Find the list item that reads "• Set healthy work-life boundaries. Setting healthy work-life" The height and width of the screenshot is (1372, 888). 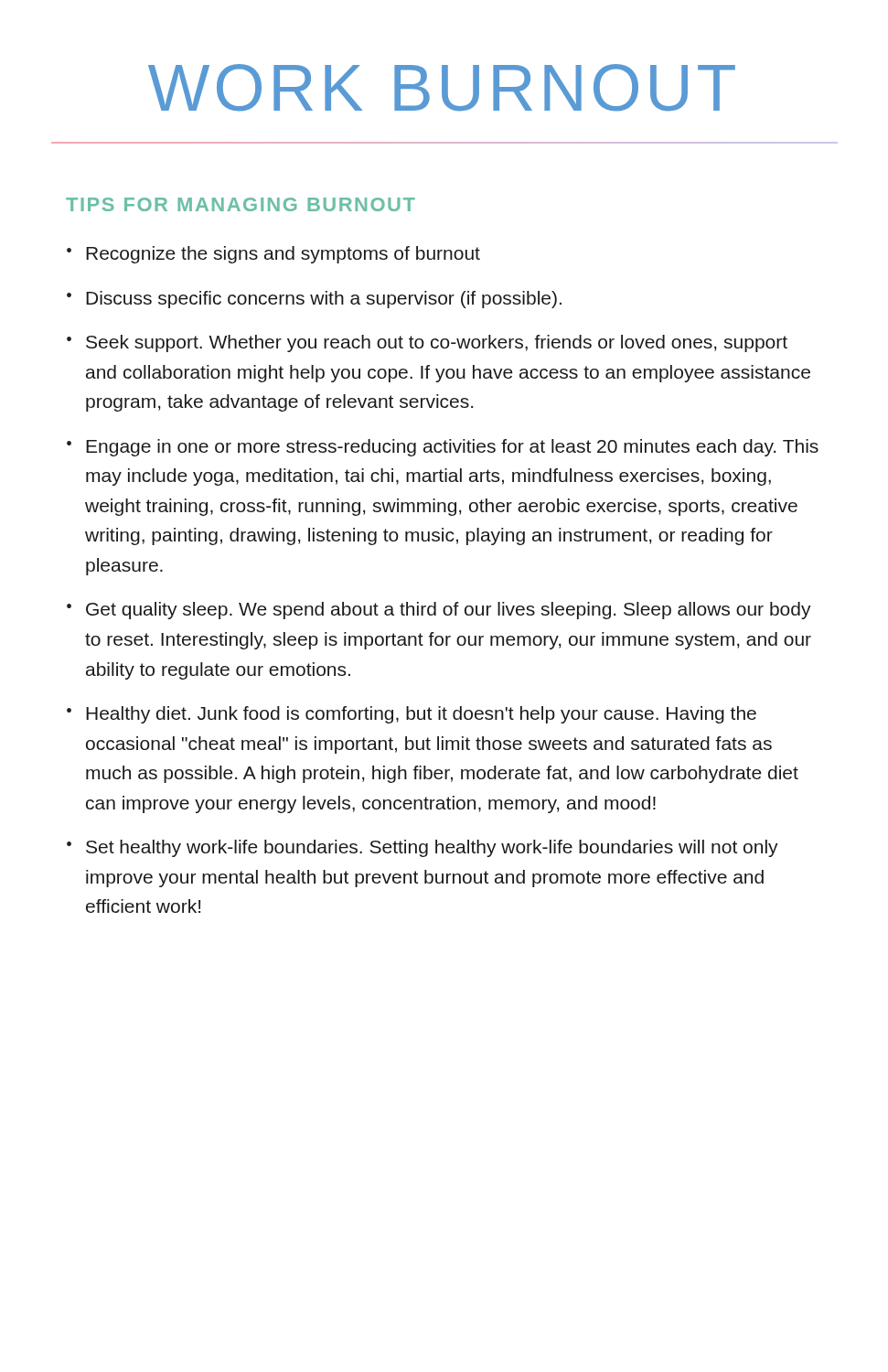444,877
